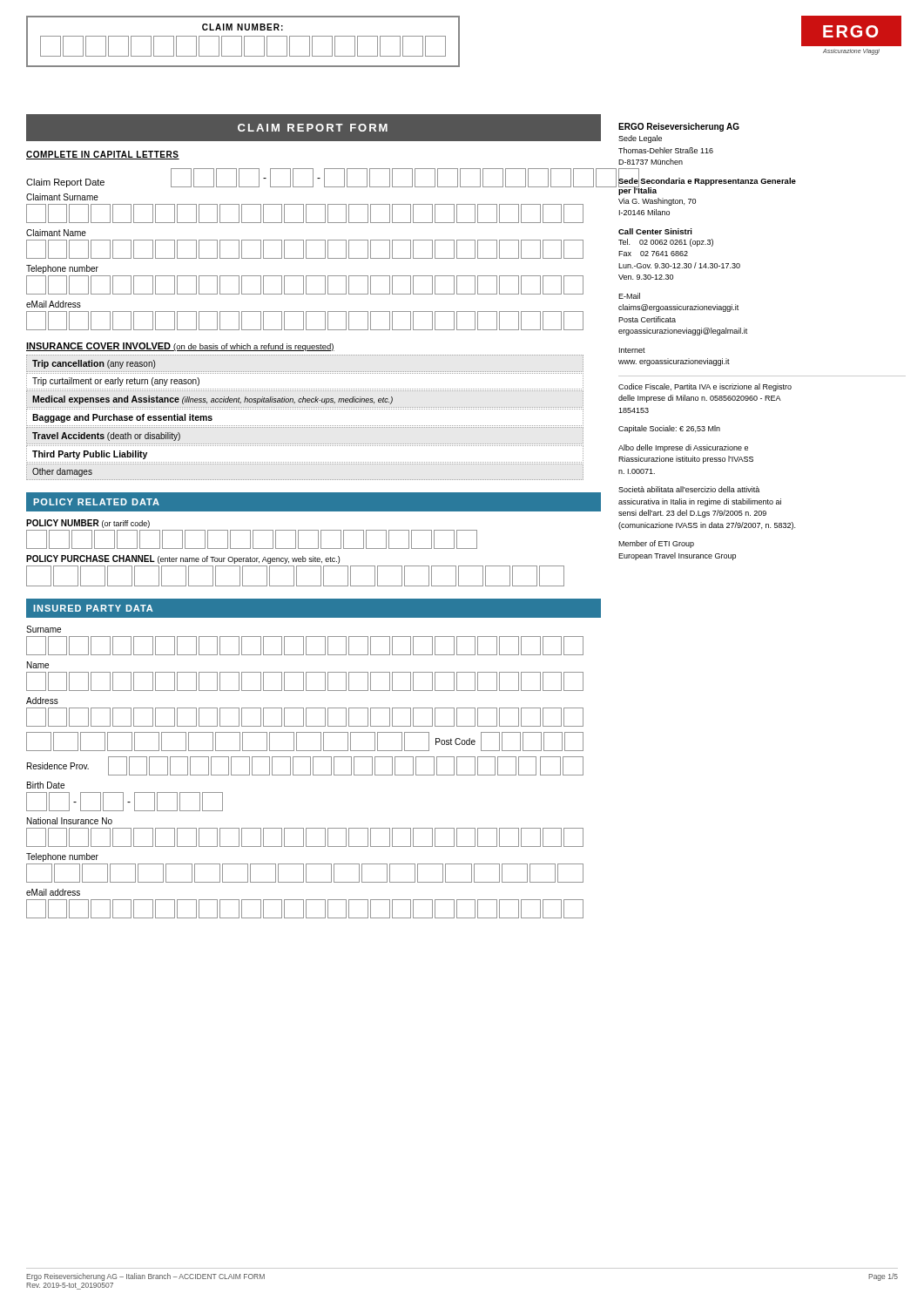This screenshot has width=924, height=1307.
Task: Find the text that says "Claim Report Date - -"
Action: coord(314,178)
